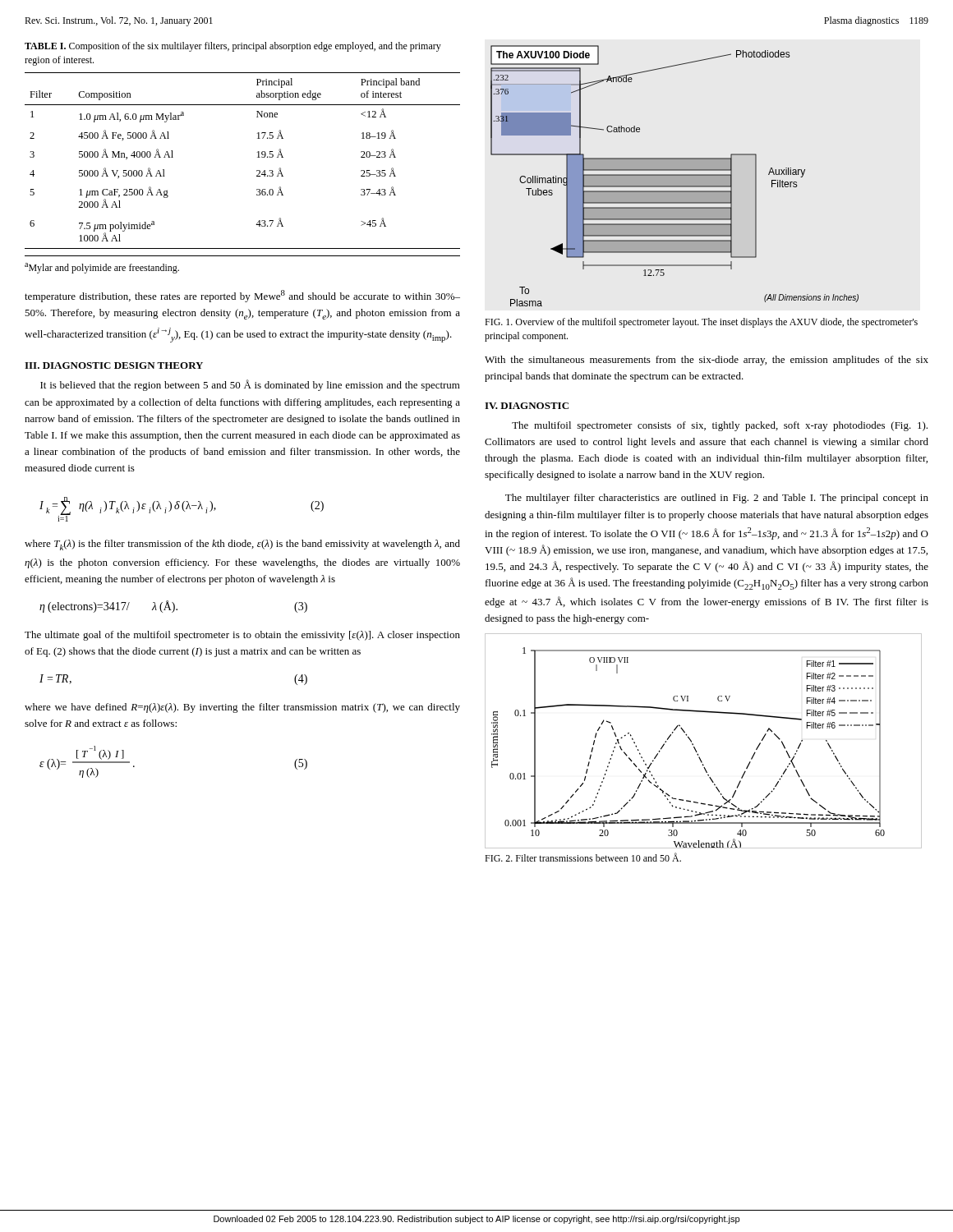This screenshot has height=1232, width=953.
Task: Locate the element starting "where we have defined"
Action: 242,715
